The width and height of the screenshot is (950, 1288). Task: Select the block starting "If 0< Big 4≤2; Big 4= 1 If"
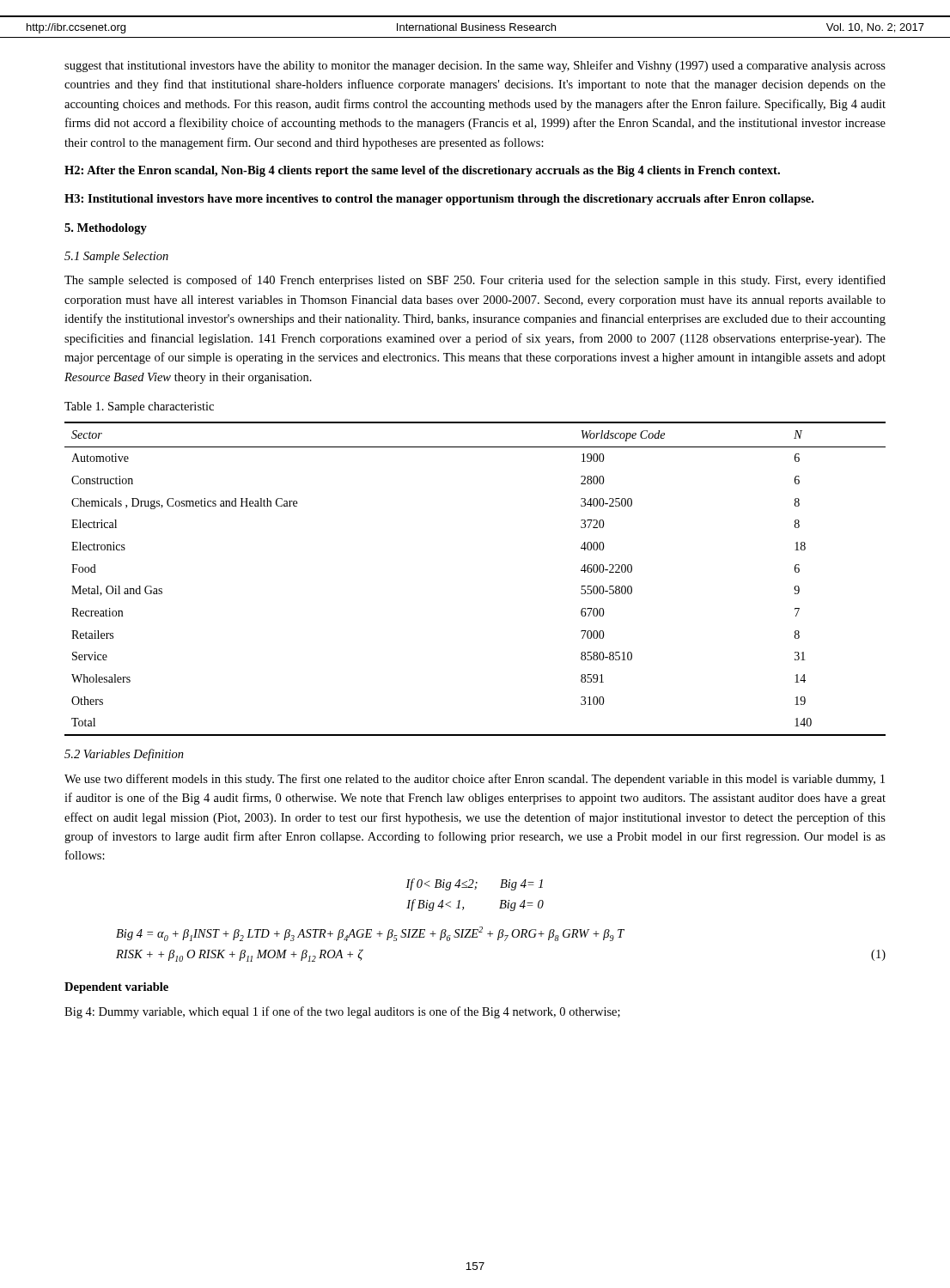475,894
